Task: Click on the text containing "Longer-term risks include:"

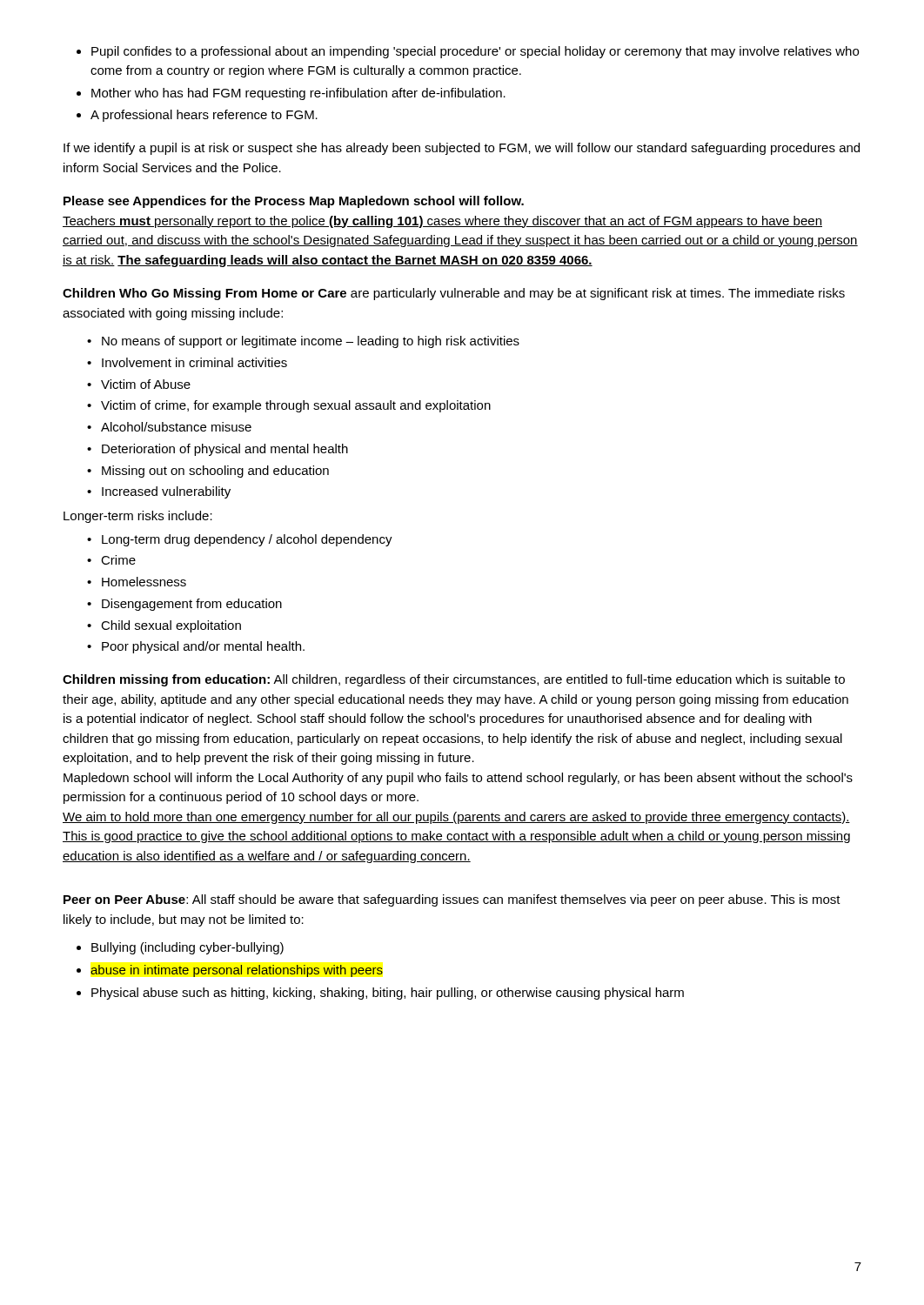Action: 138,515
